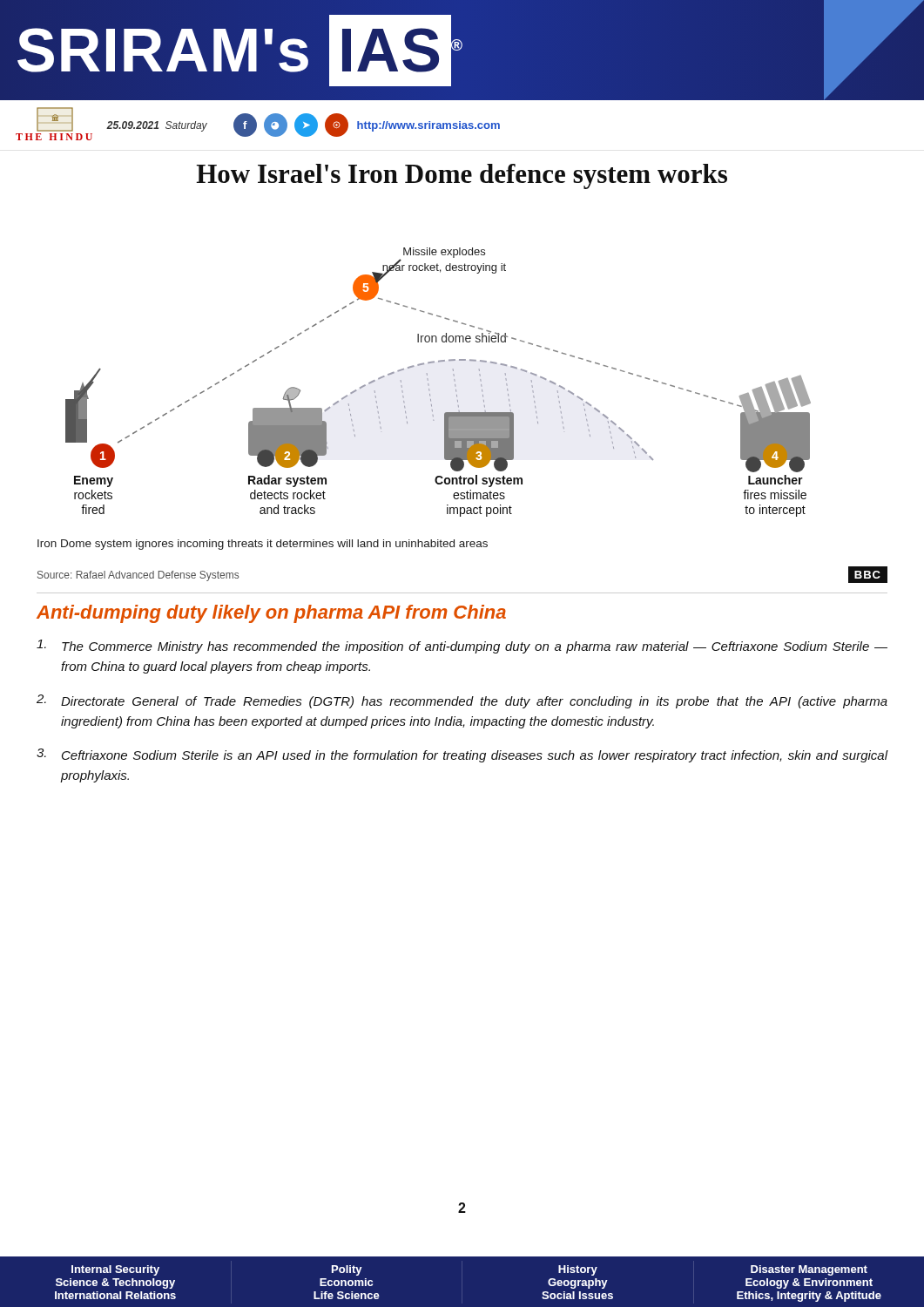Locate the list item that says "2. Directorate General of"

click(462, 711)
